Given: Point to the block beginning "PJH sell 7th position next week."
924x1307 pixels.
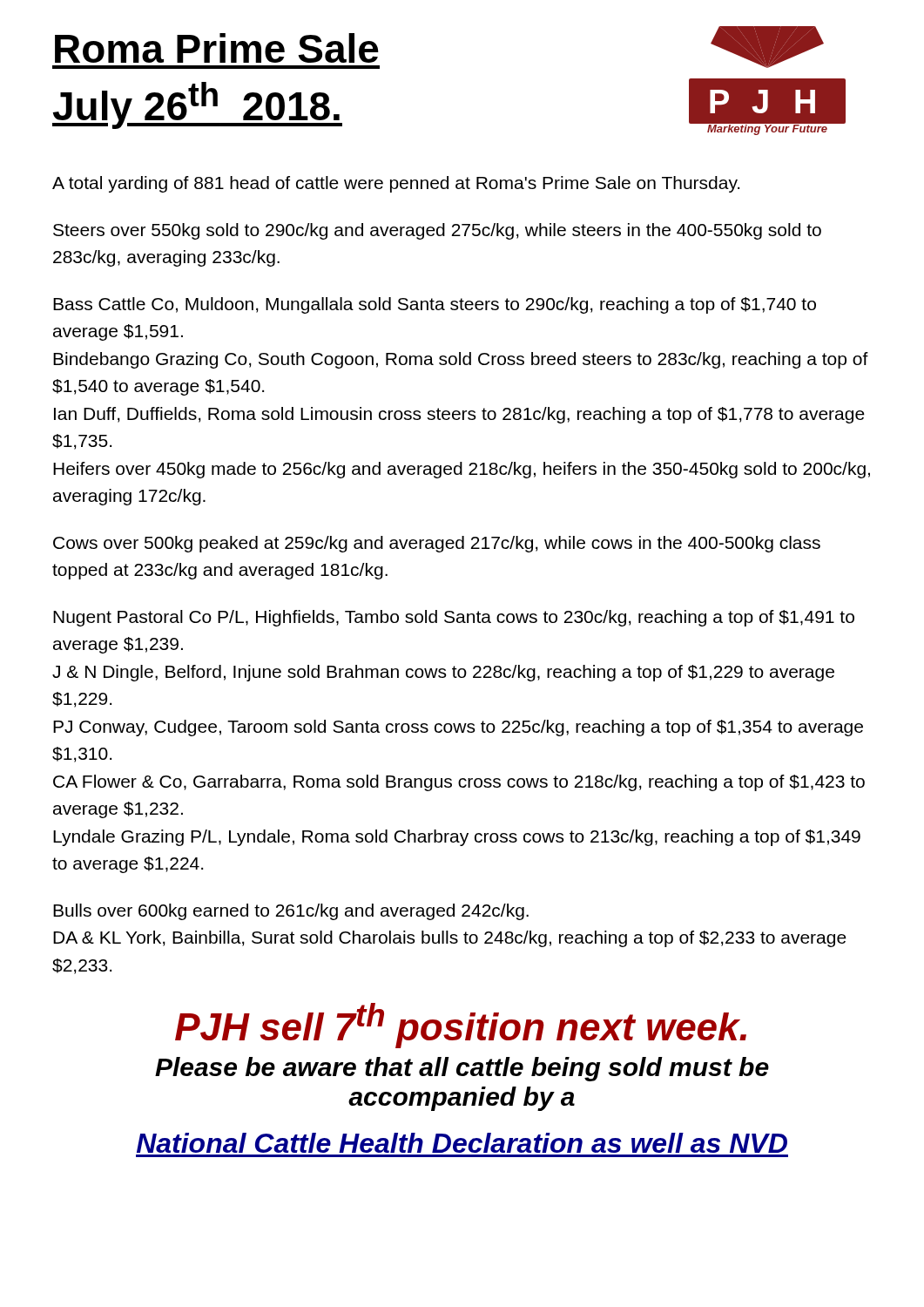Looking at the screenshot, I should coord(462,1055).
